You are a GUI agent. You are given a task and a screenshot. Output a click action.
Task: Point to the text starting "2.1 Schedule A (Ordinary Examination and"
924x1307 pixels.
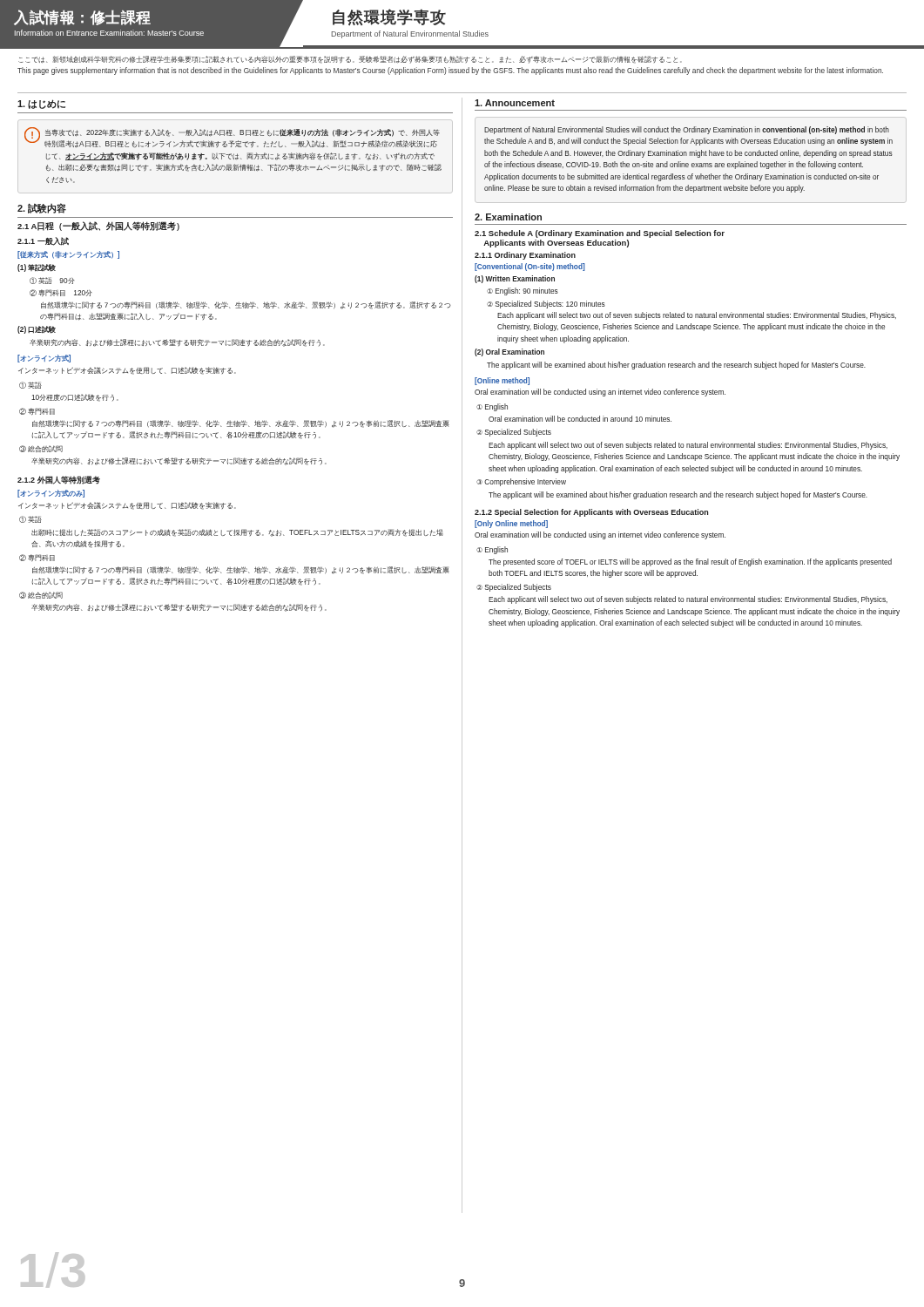point(600,238)
